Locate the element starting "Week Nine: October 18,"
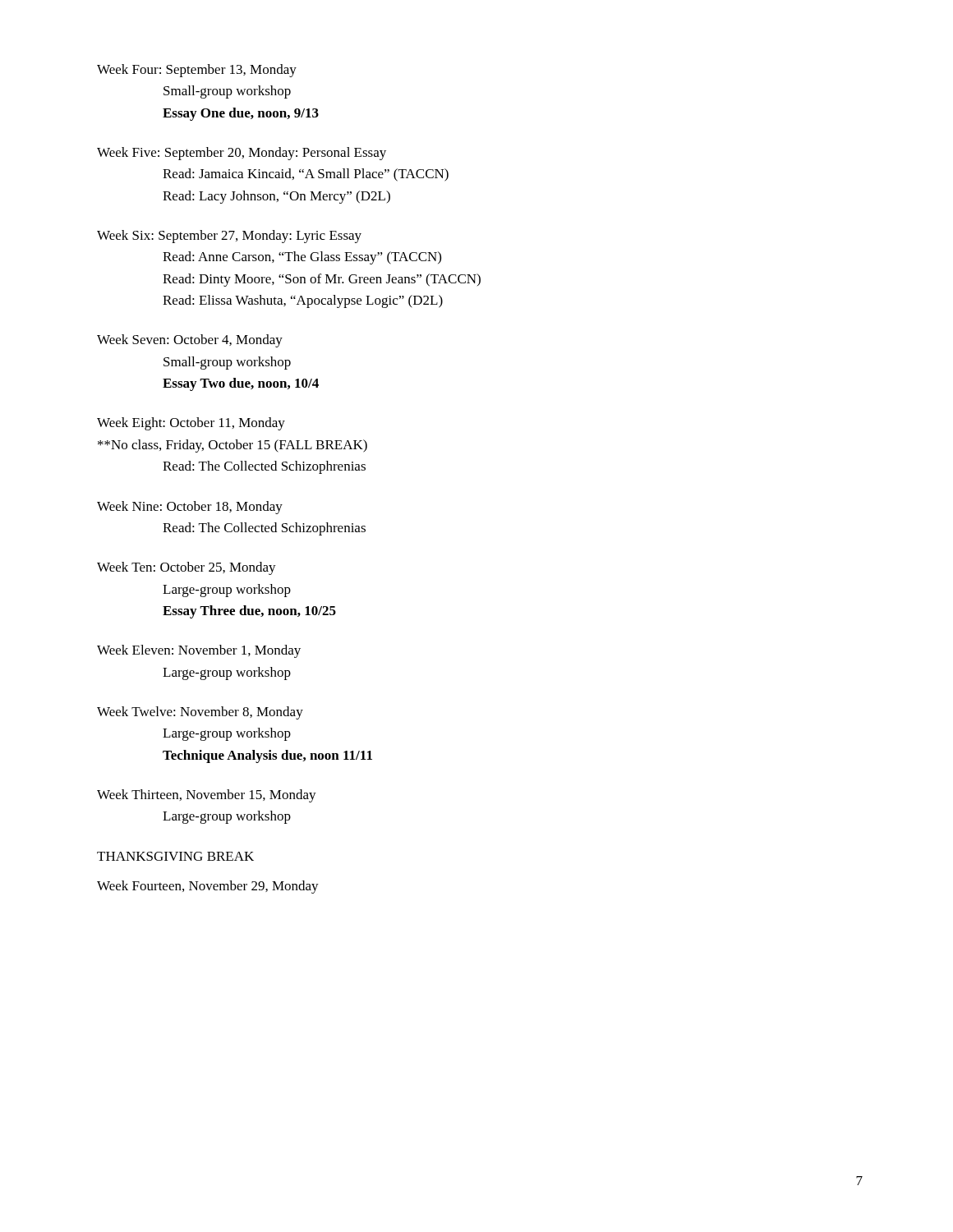 click(x=190, y=508)
